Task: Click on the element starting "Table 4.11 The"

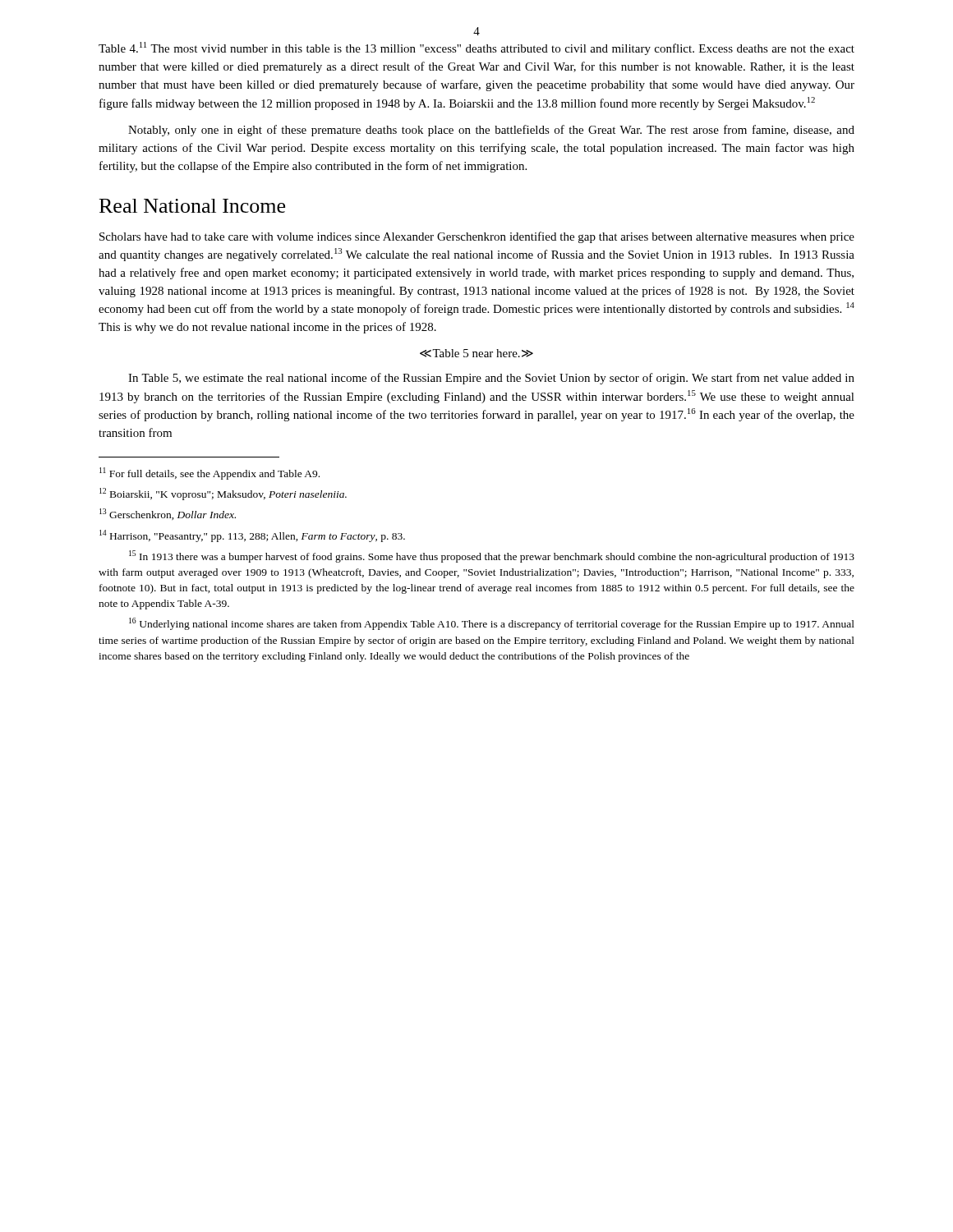Action: coord(476,75)
